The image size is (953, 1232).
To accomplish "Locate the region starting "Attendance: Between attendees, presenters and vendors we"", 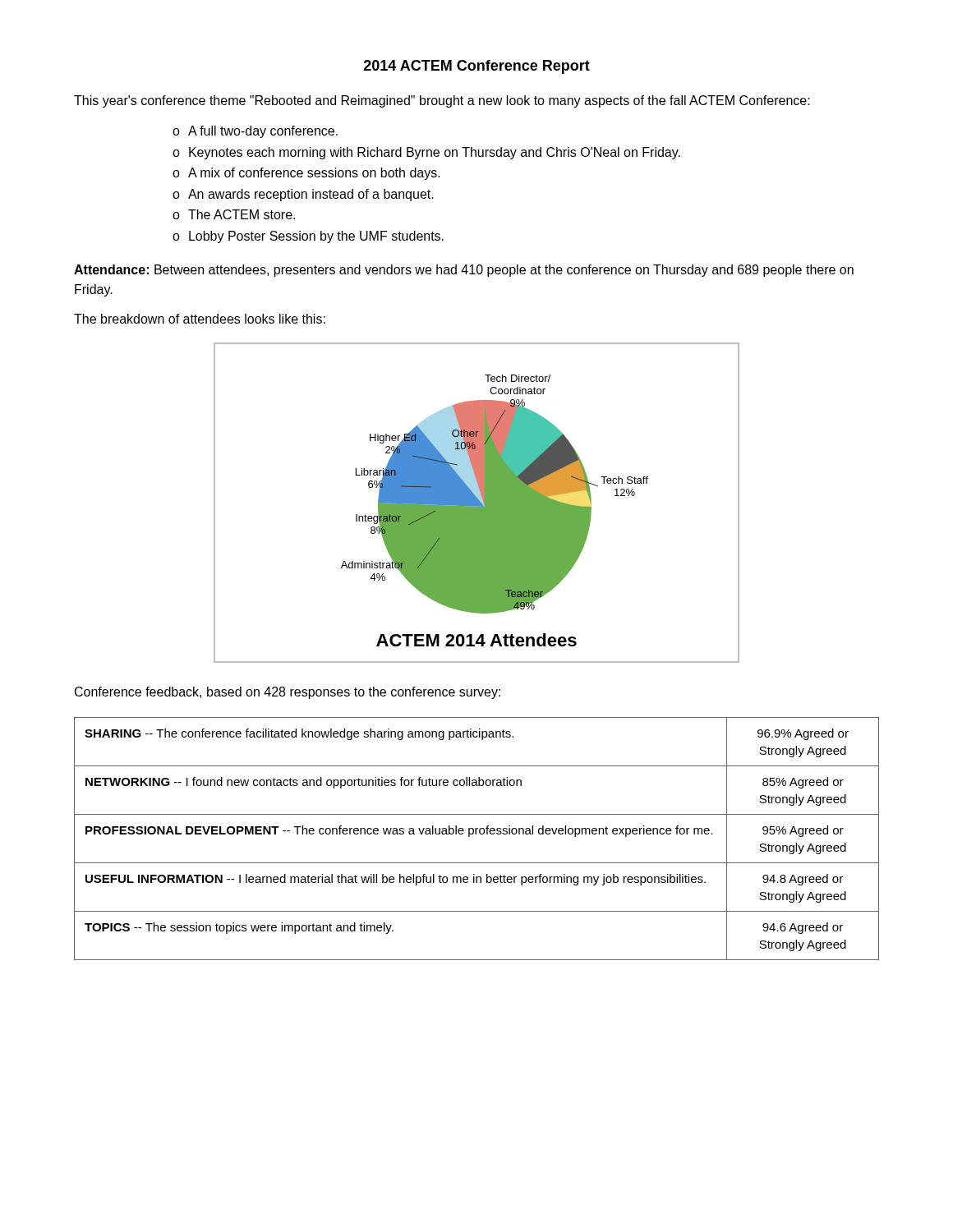I will click(464, 279).
